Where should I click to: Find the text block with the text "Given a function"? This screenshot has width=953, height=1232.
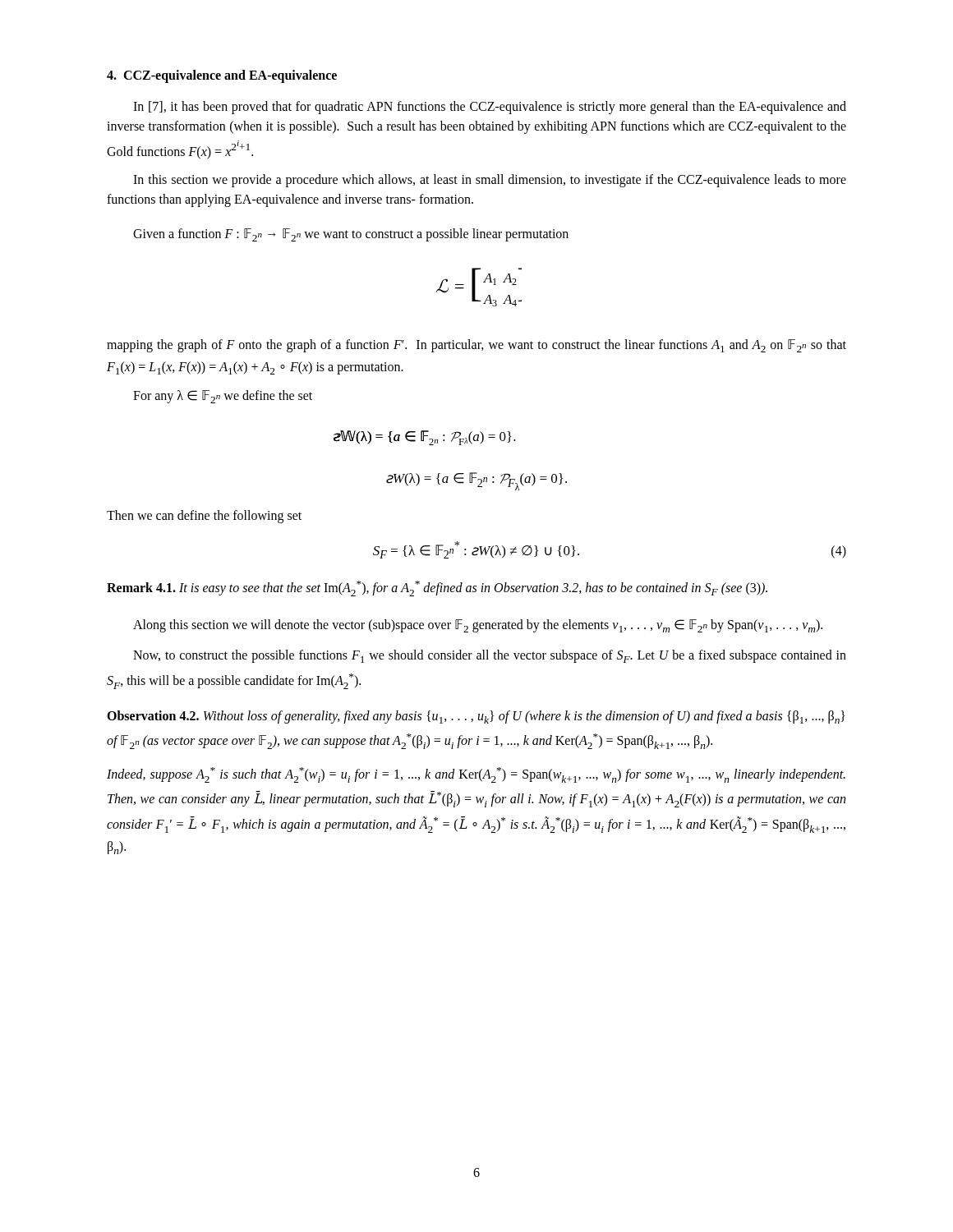(x=351, y=235)
